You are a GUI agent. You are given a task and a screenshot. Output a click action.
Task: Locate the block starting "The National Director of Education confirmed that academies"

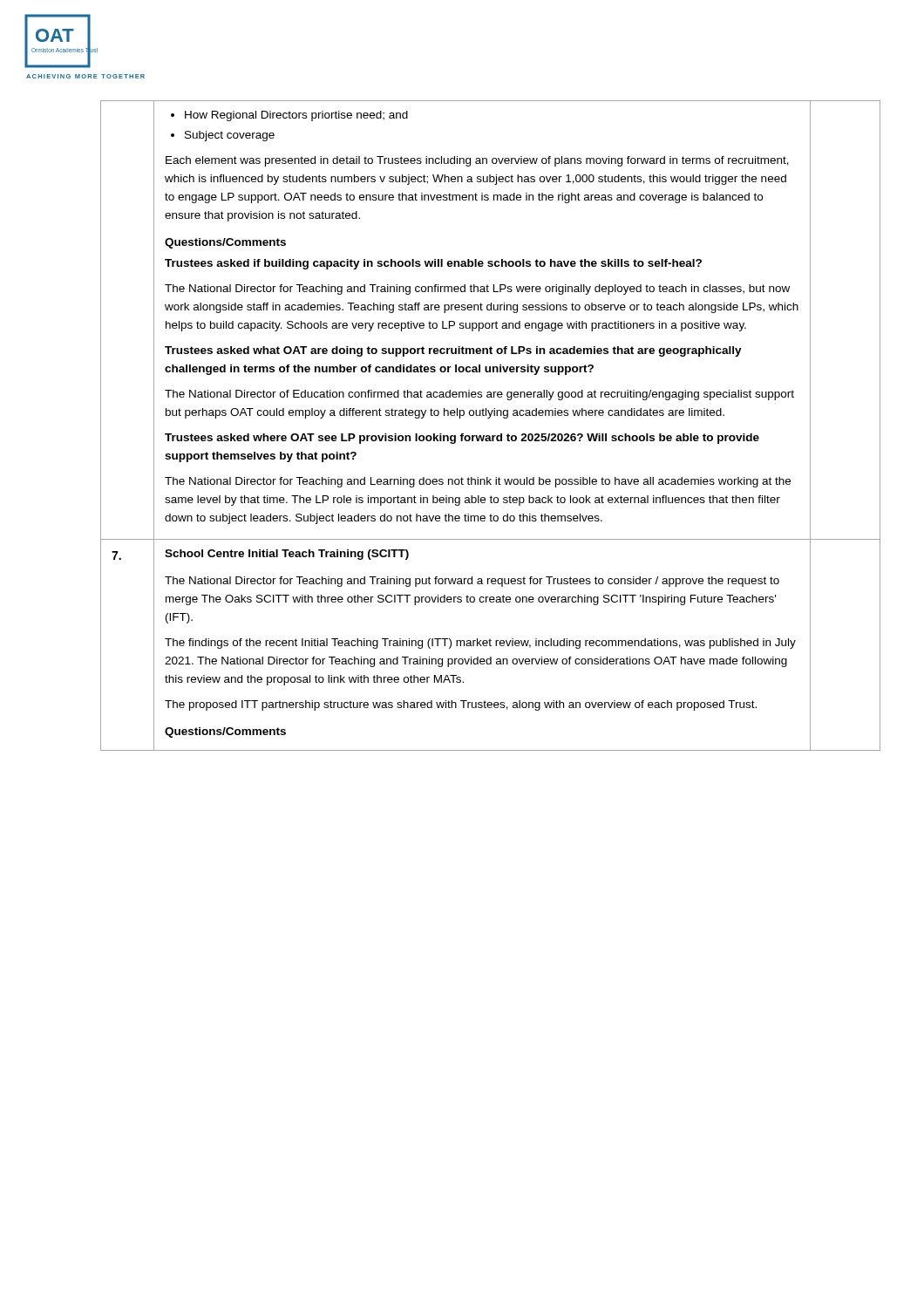point(479,403)
